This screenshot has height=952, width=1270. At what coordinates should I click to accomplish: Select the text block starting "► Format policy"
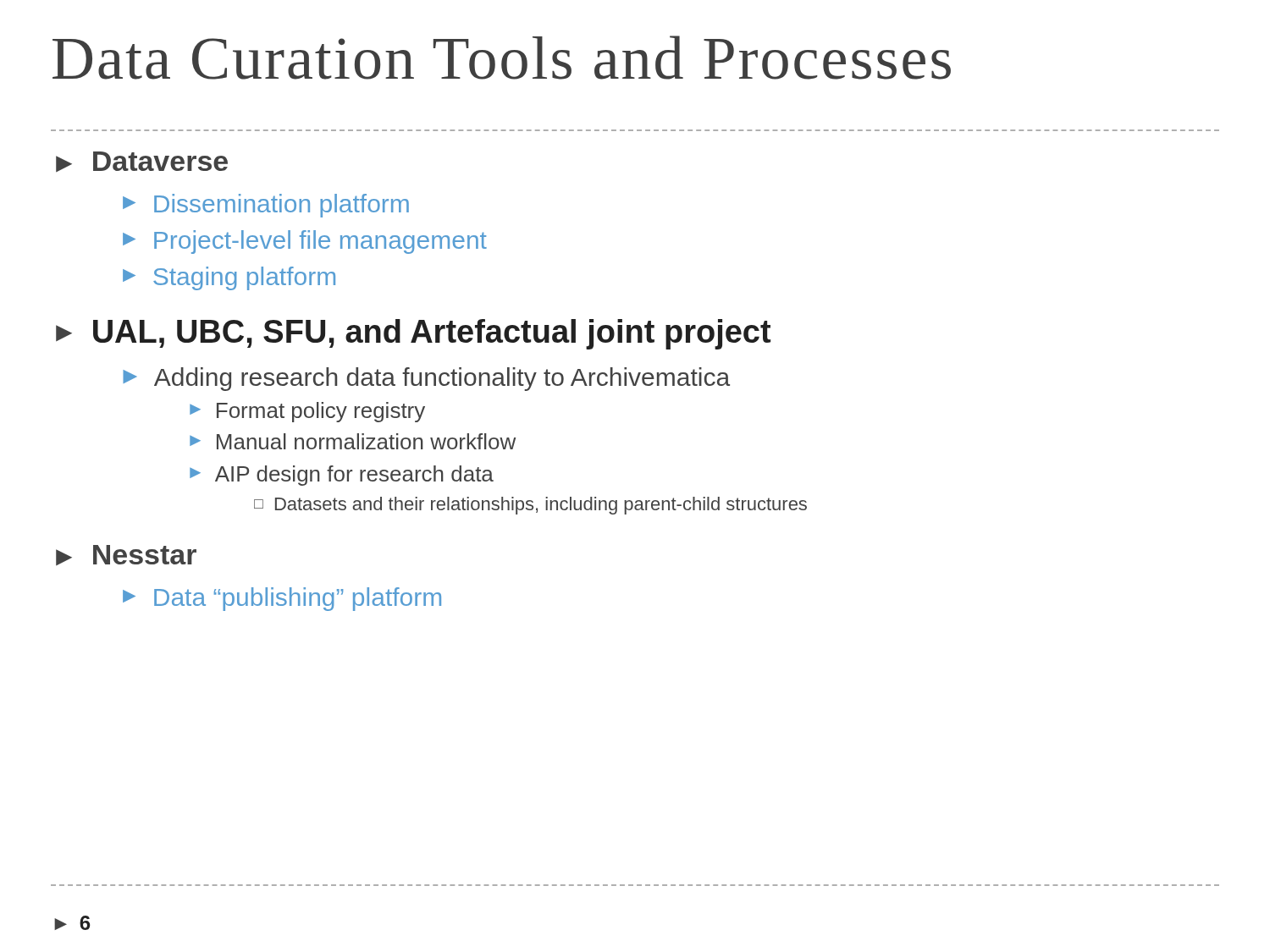point(306,411)
